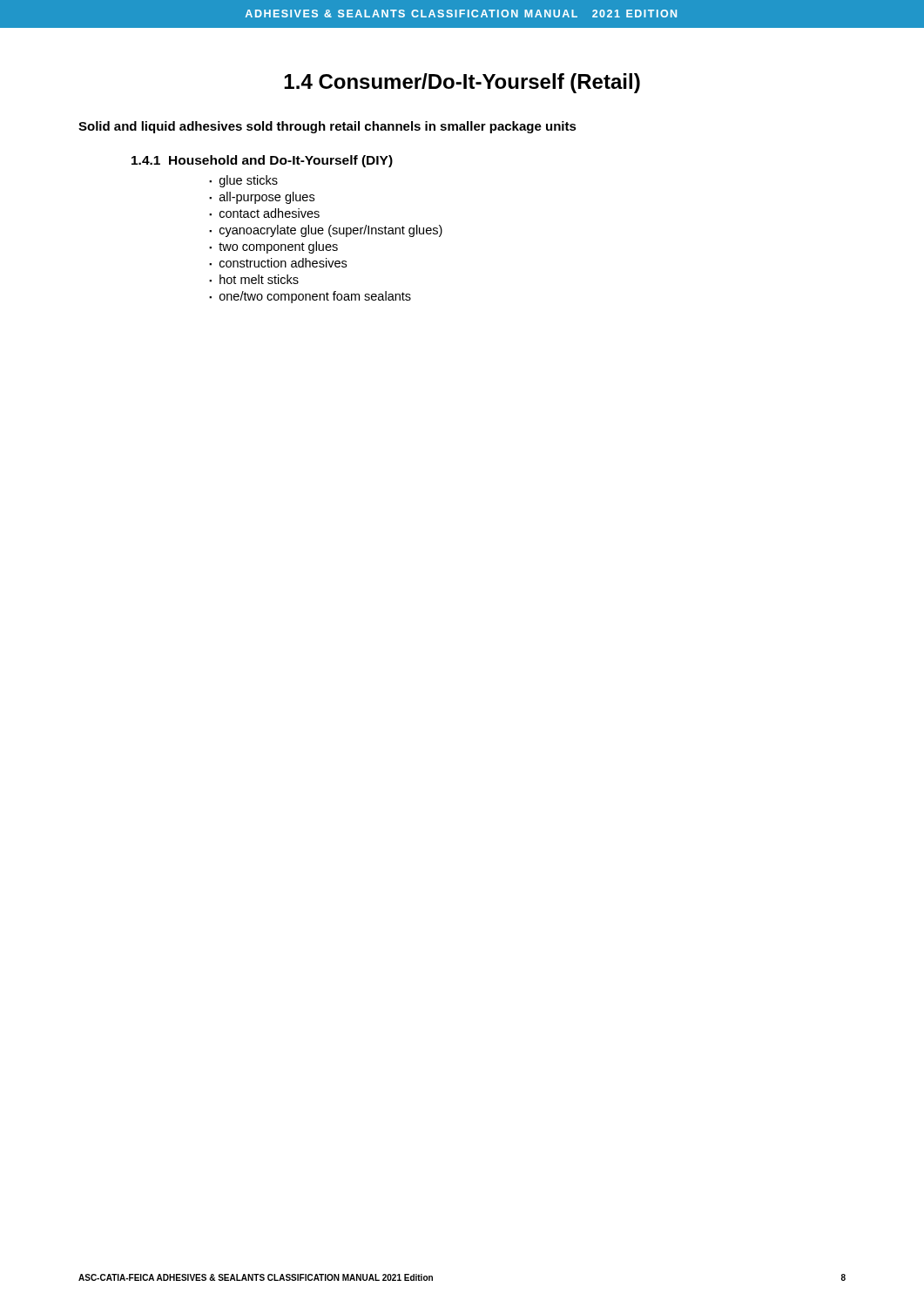Locate the title that says "1.4 Consumer/Do-It-Yourself (Retail)"
Viewport: 924px width, 1307px height.
[462, 82]
